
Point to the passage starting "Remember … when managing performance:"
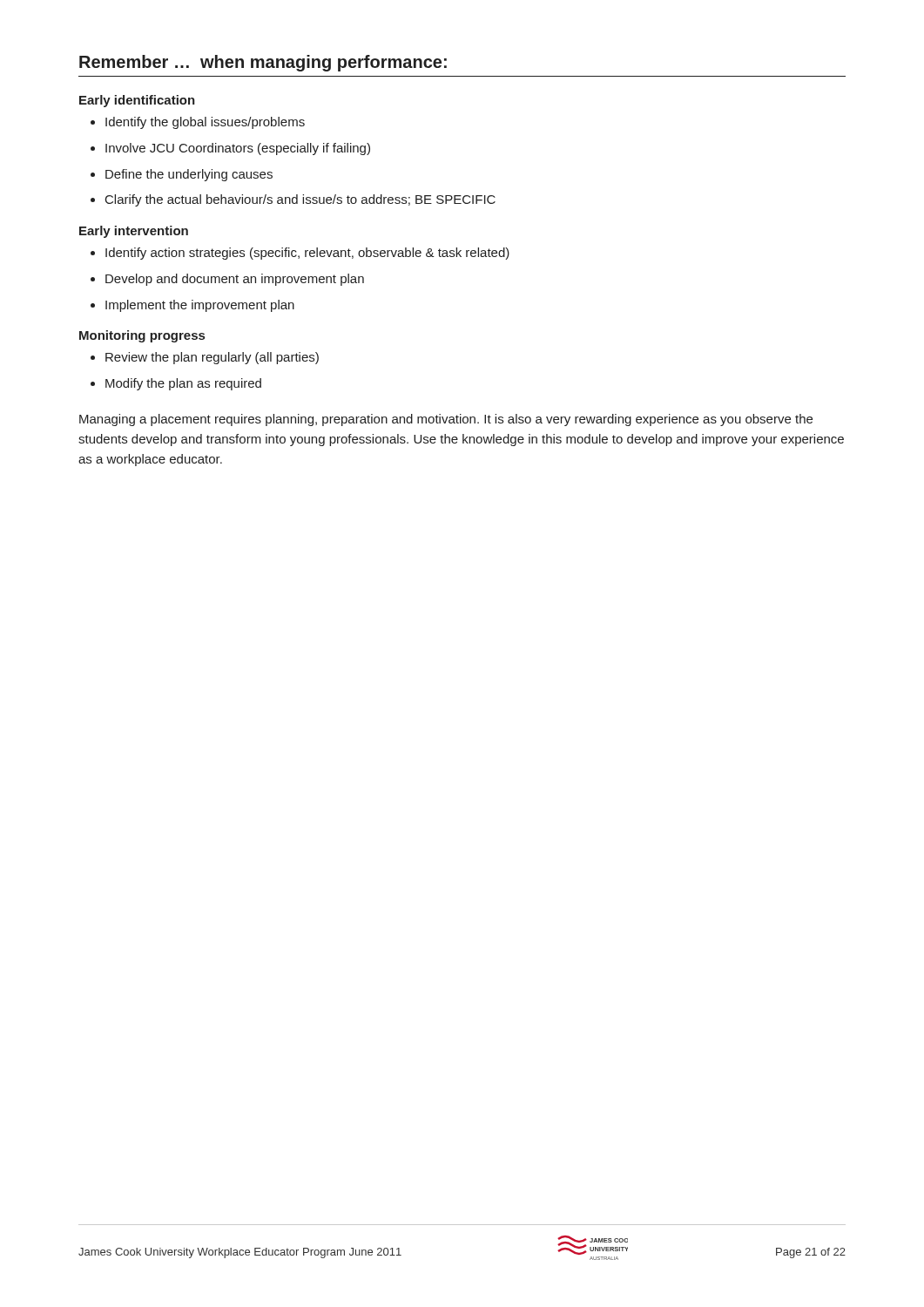(263, 62)
